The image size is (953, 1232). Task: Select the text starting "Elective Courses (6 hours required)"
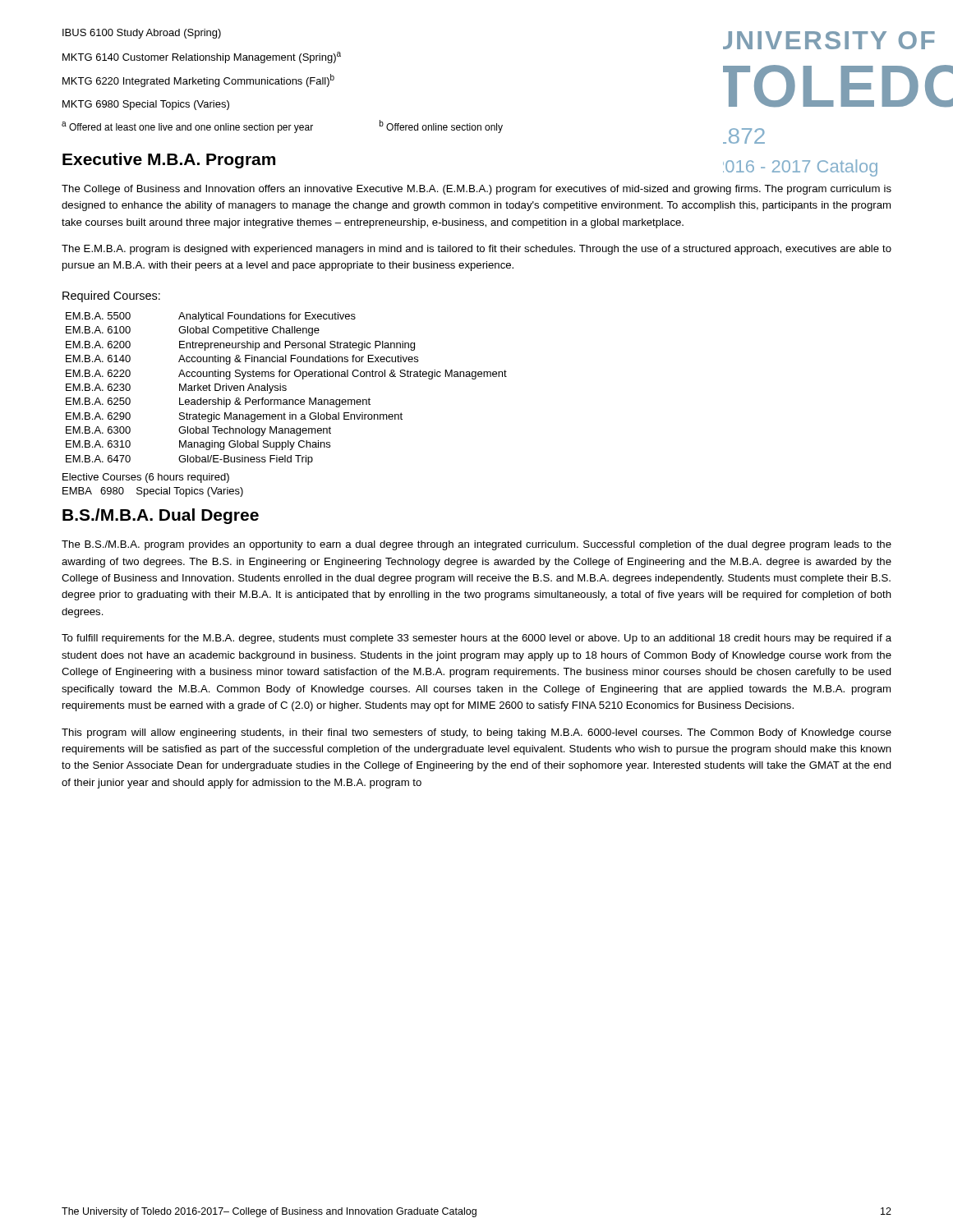coord(146,477)
